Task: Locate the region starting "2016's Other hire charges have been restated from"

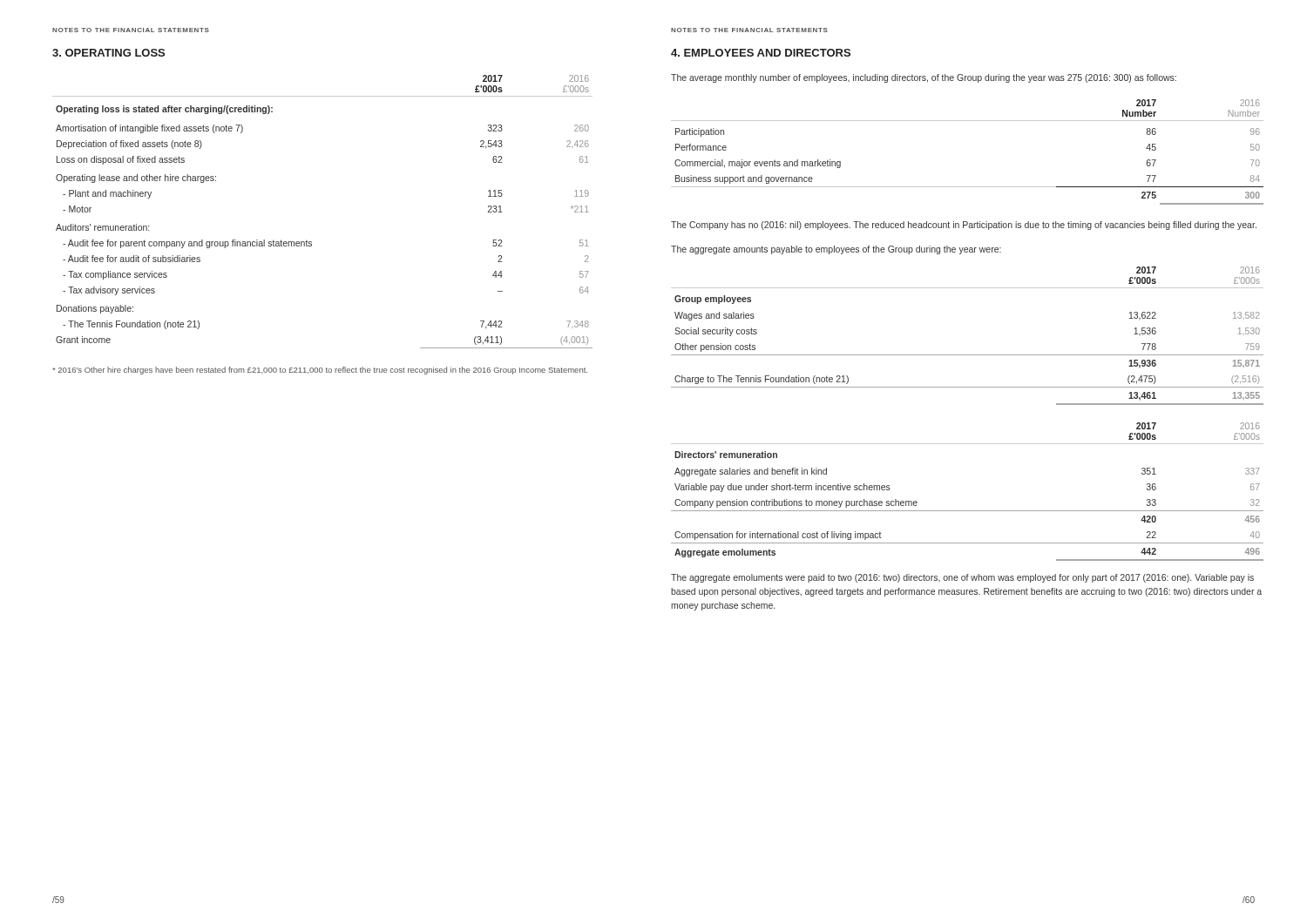Action: click(320, 370)
